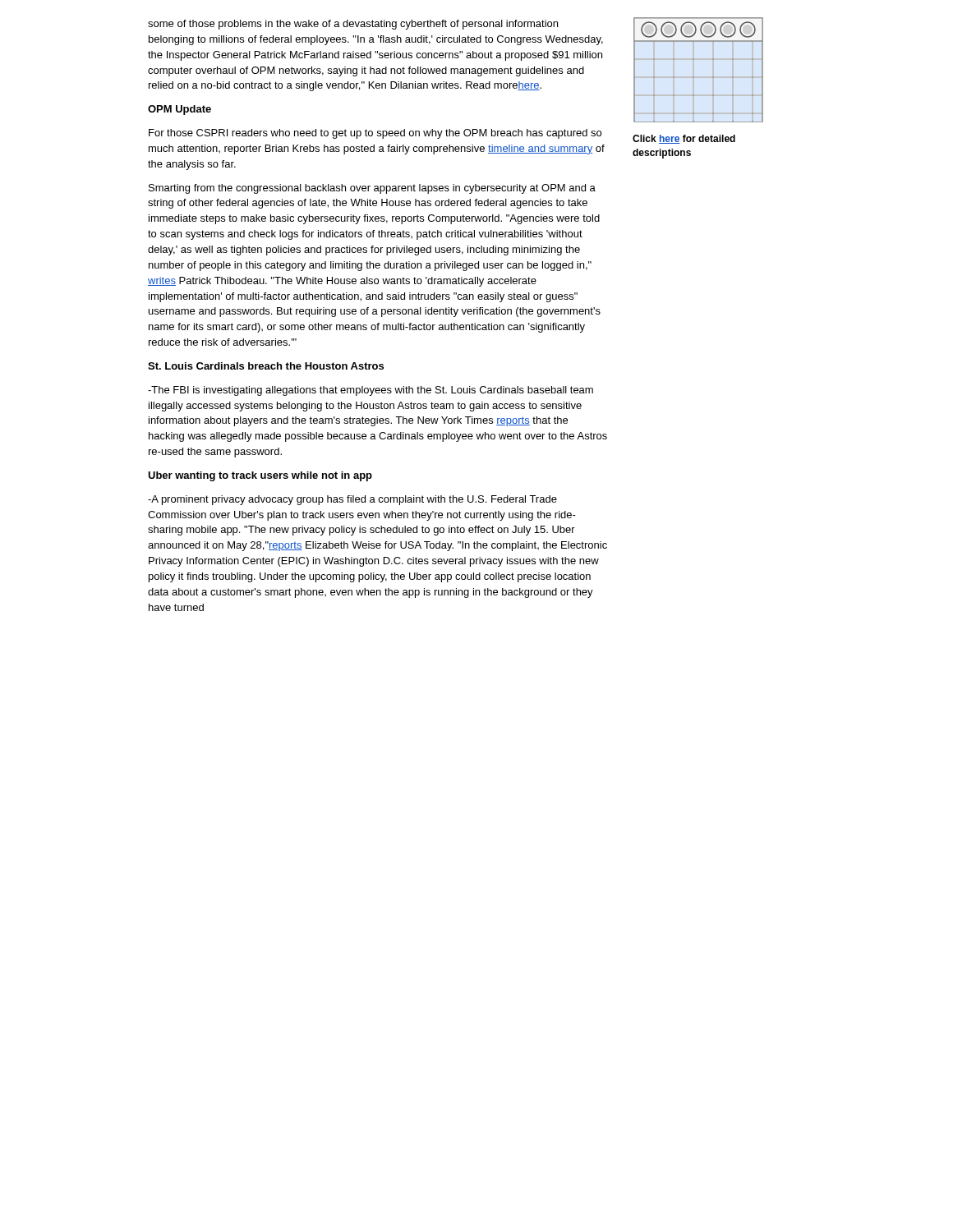
Task: Find the illustration
Action: coord(715,71)
